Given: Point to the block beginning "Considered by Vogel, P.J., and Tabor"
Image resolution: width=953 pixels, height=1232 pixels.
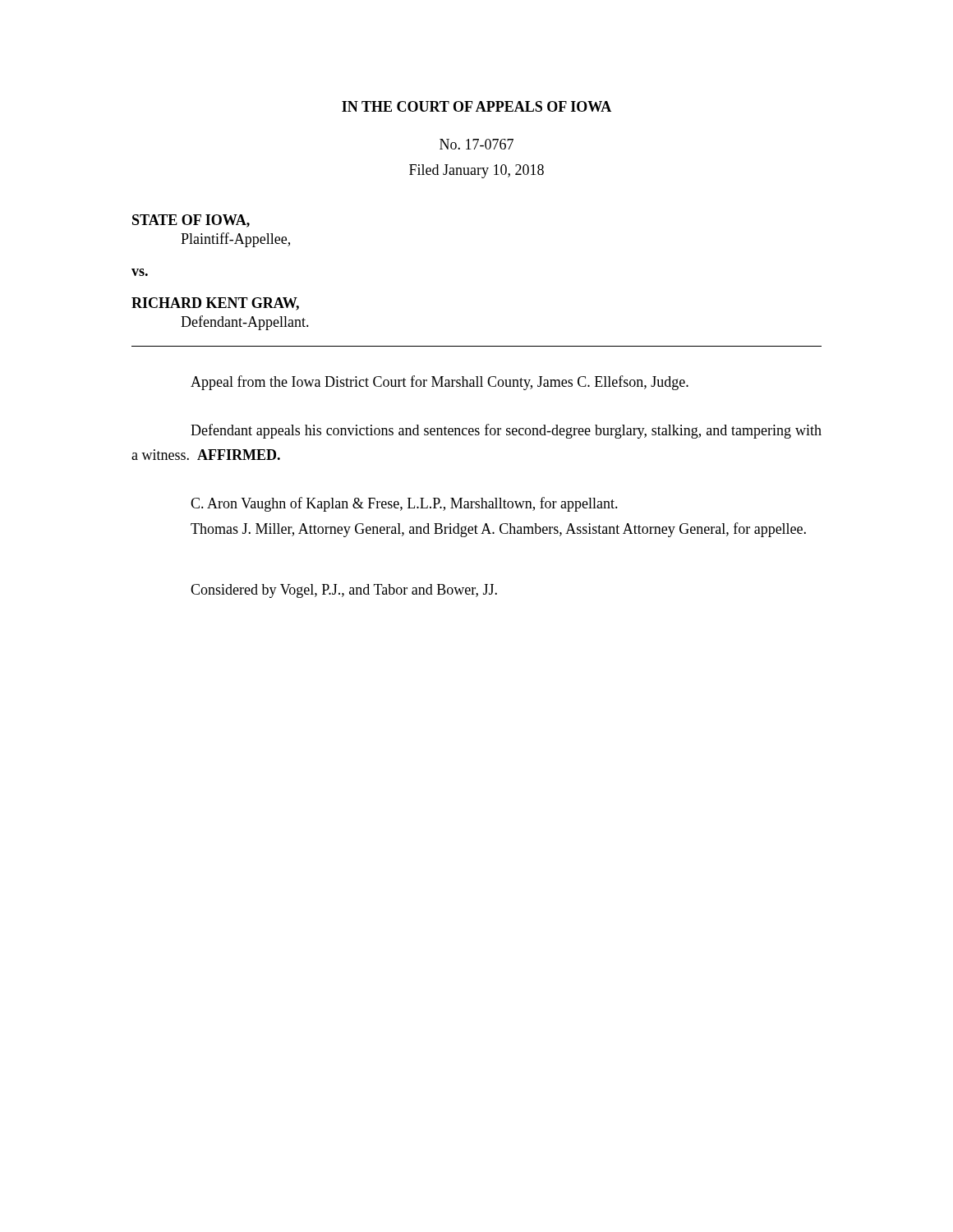Looking at the screenshot, I should [344, 590].
